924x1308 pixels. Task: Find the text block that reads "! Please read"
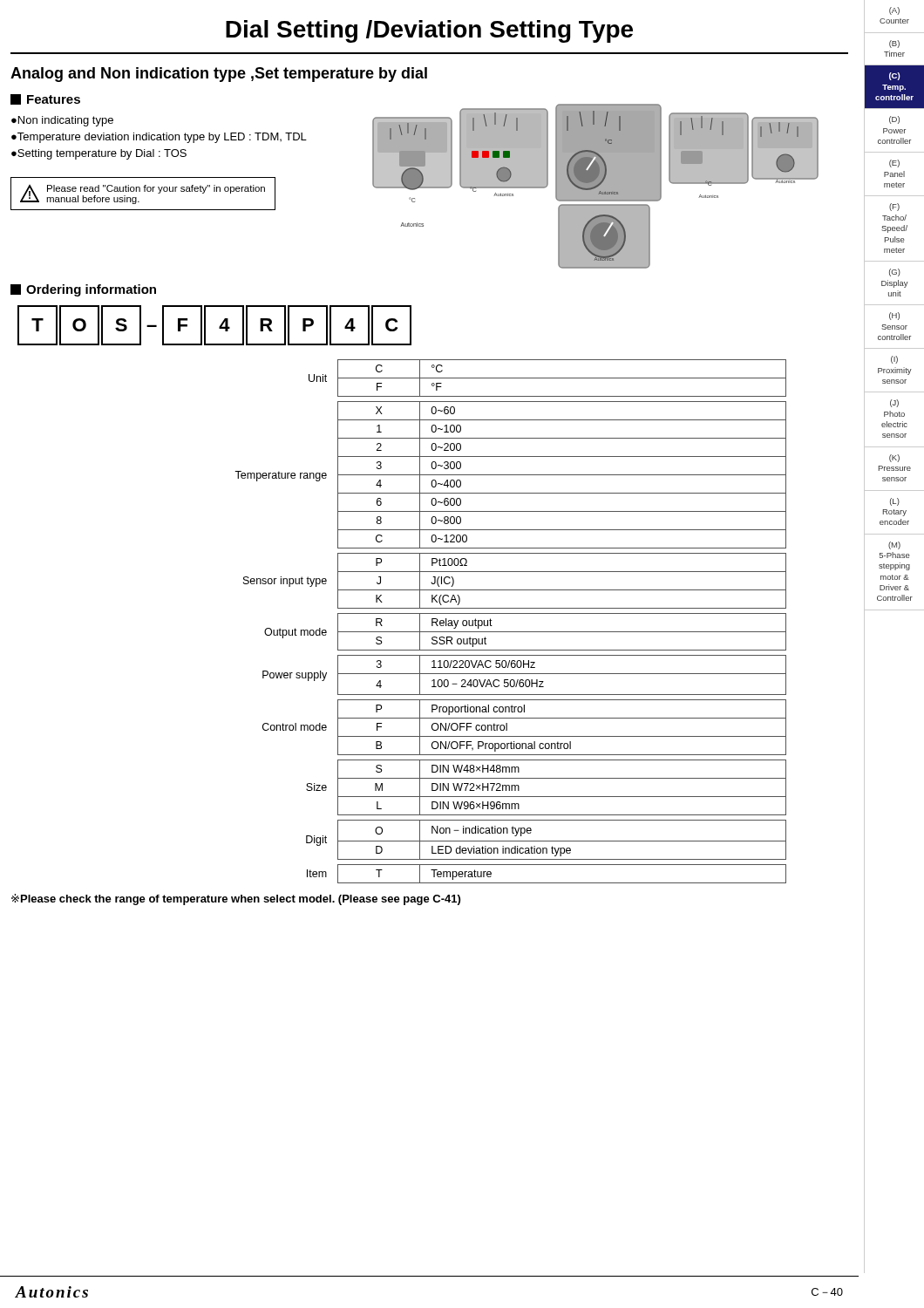(x=143, y=194)
